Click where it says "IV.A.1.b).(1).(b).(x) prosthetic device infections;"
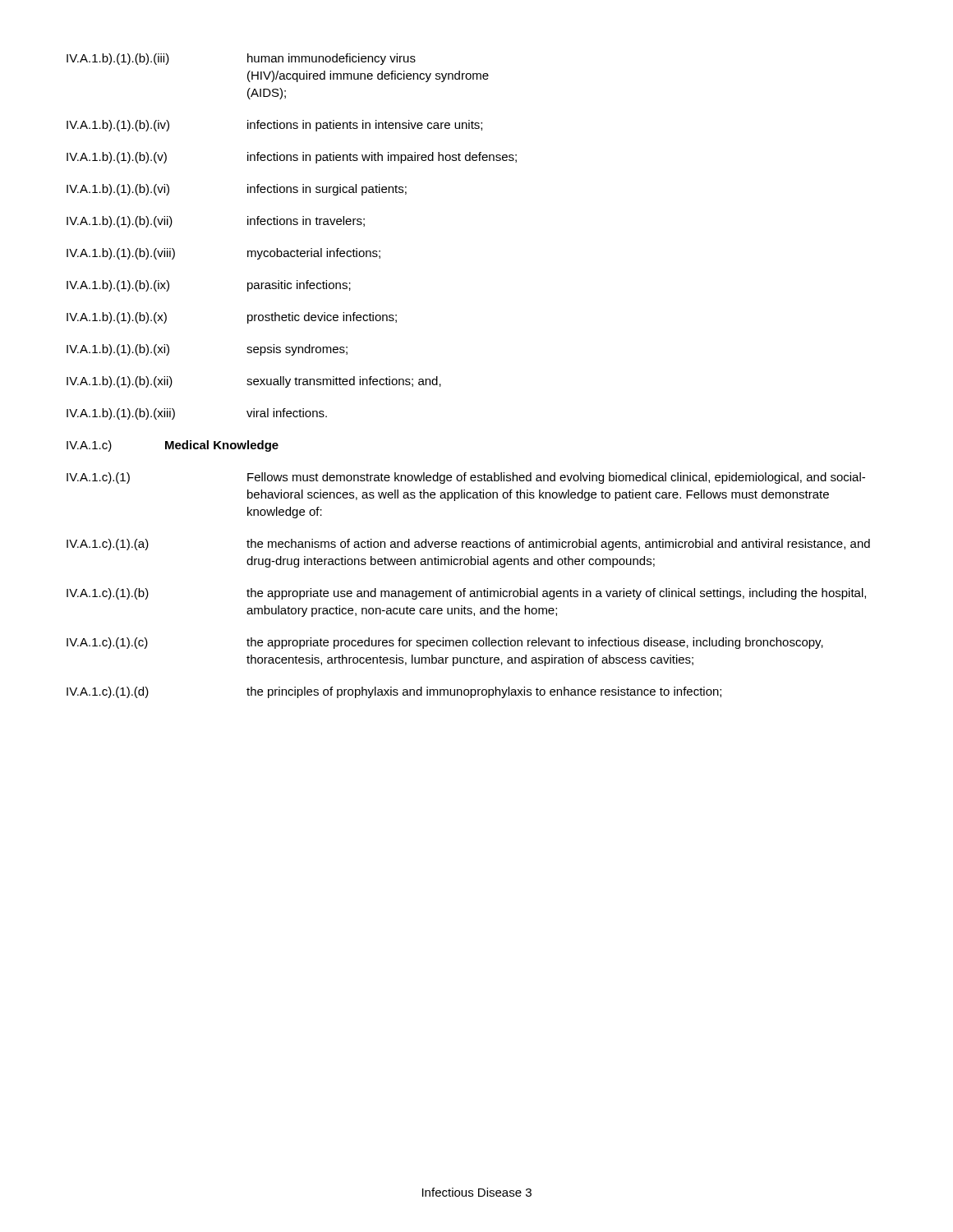 (x=118, y=317)
